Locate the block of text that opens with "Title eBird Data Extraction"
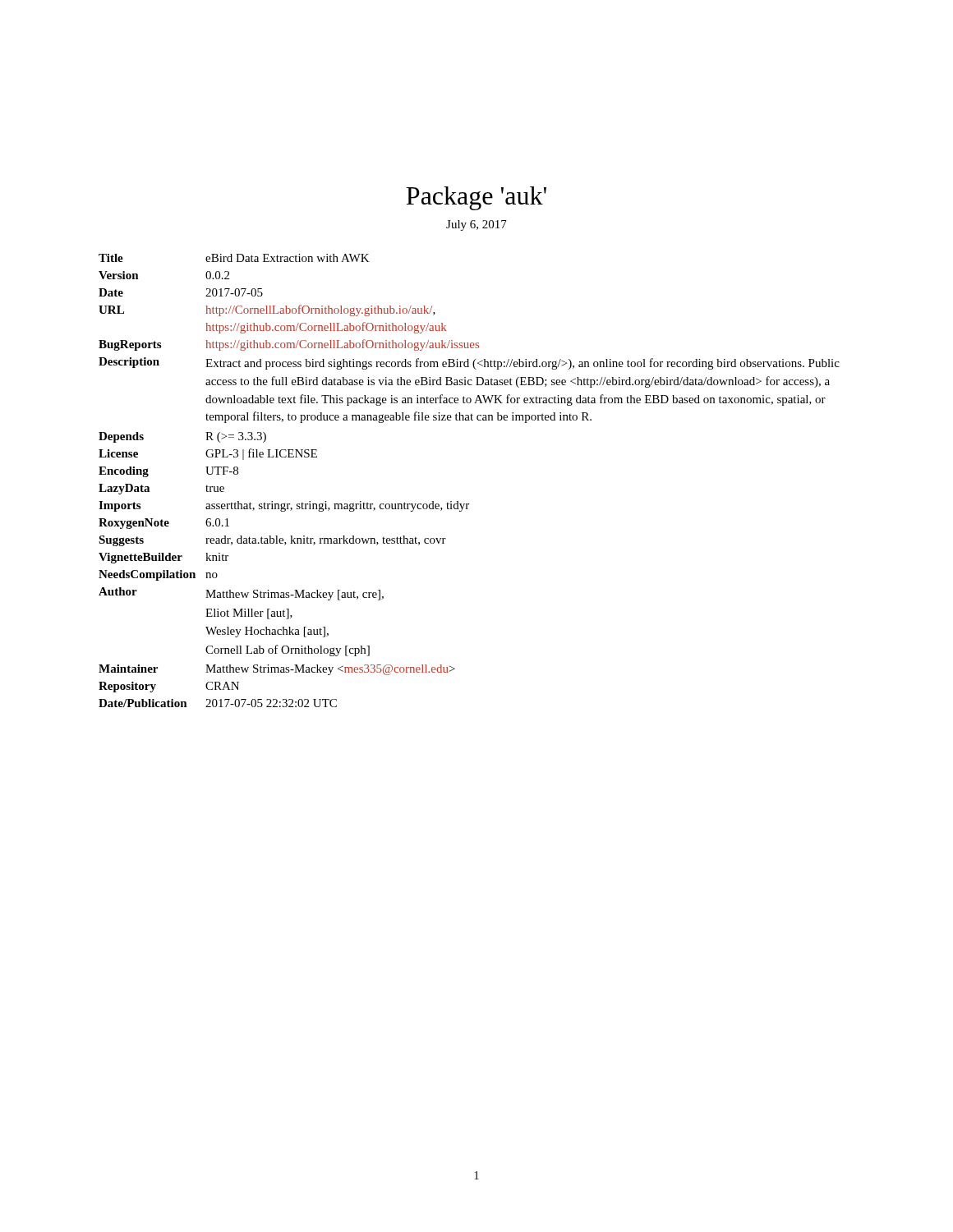This screenshot has width=953, height=1232. point(234,258)
